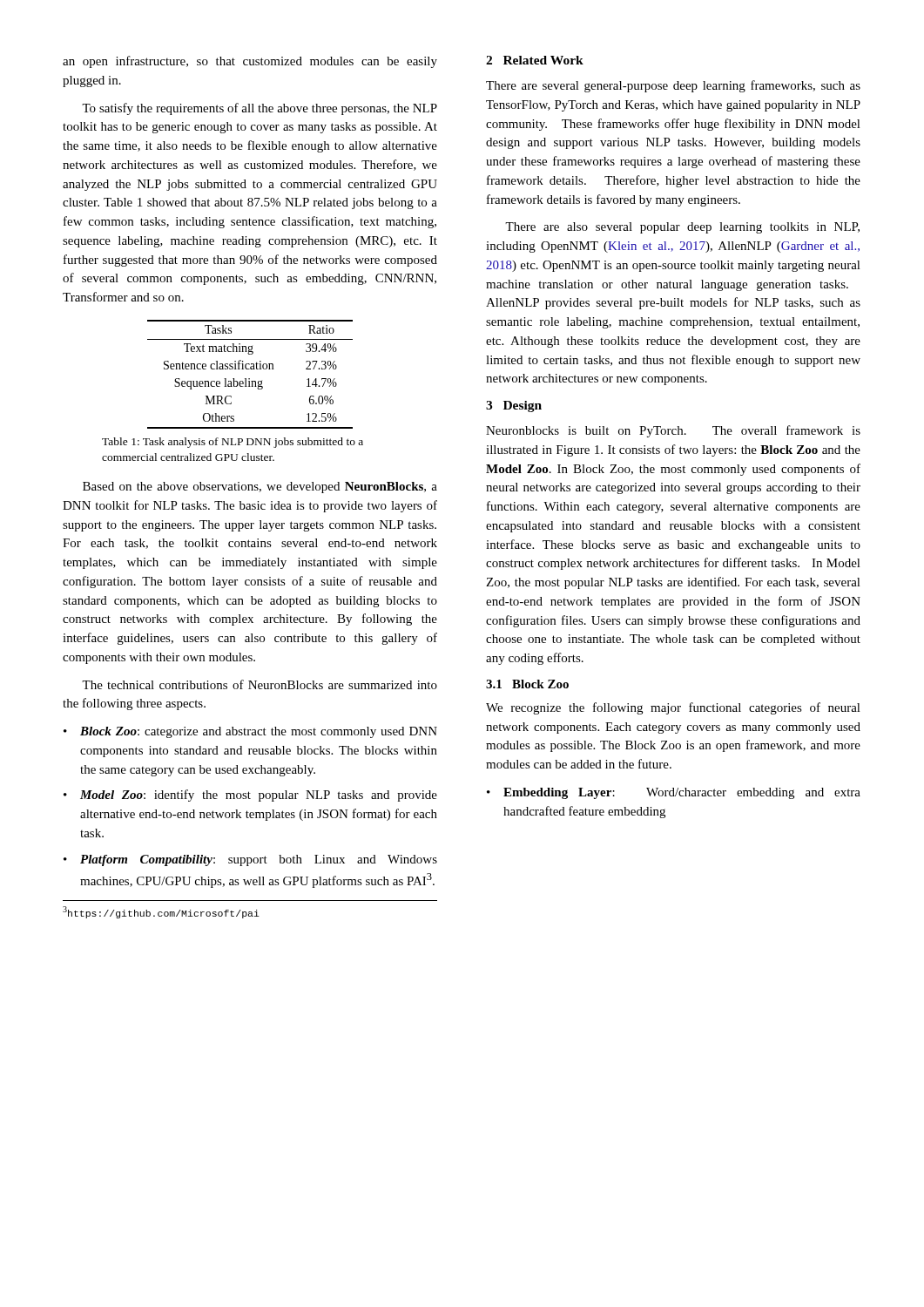This screenshot has width=924, height=1307.
Task: Click on the table containing "Text matching"
Action: [250, 374]
